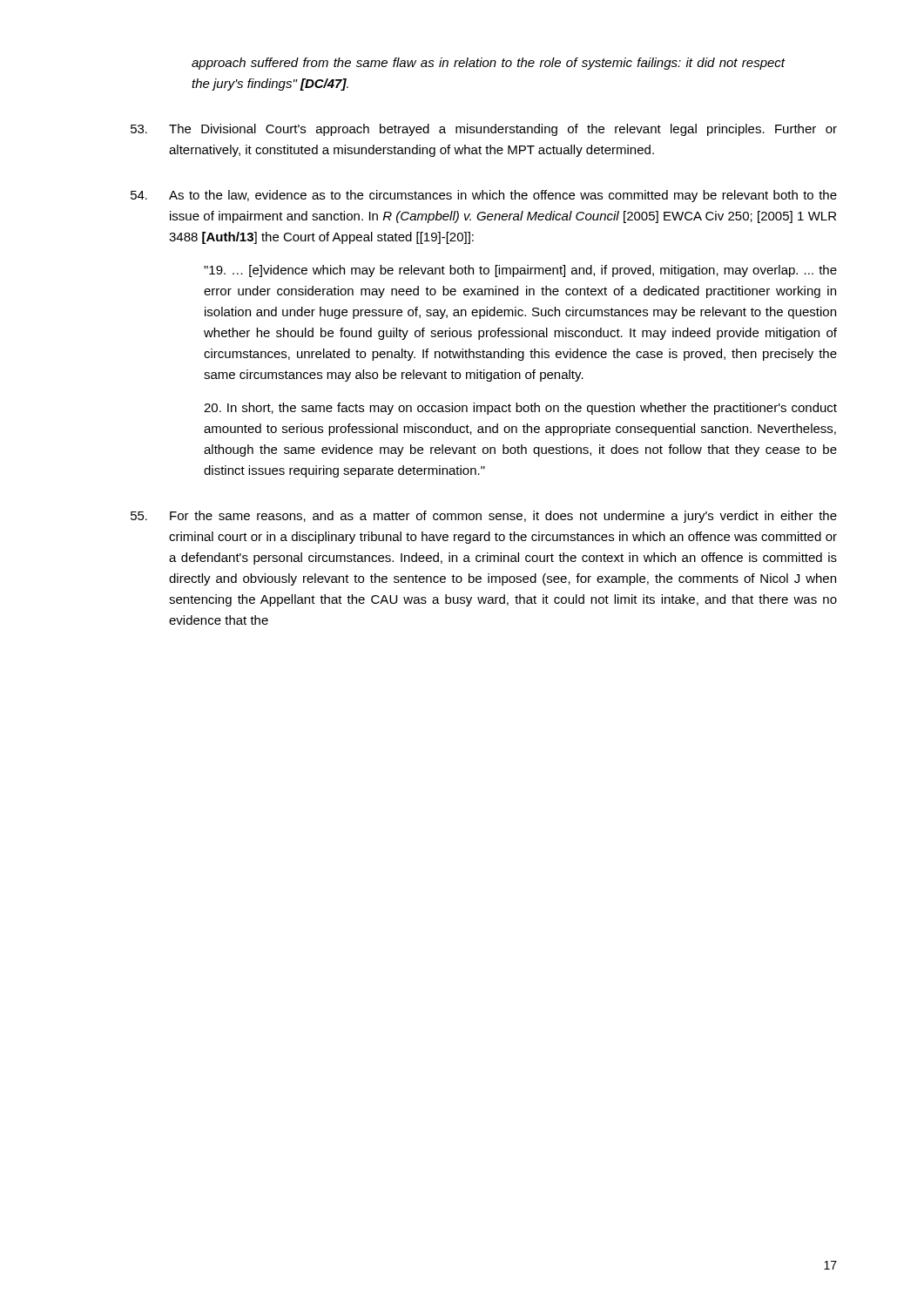The height and width of the screenshot is (1307, 924).
Task: Point to the block beginning "55. For the same"
Action: tap(462, 568)
